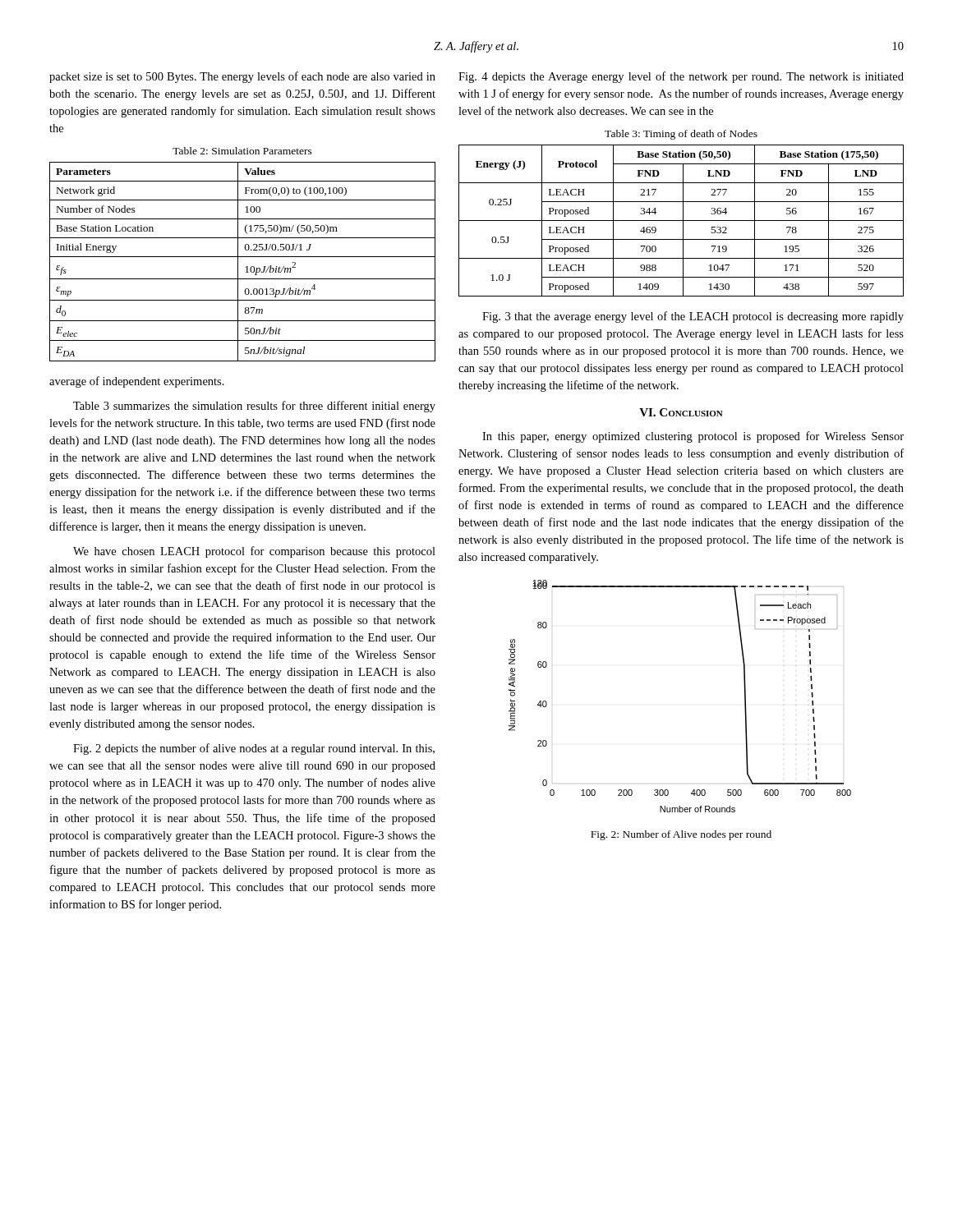Locate the table with the text "Base Station (175,50)"

[x=681, y=221]
